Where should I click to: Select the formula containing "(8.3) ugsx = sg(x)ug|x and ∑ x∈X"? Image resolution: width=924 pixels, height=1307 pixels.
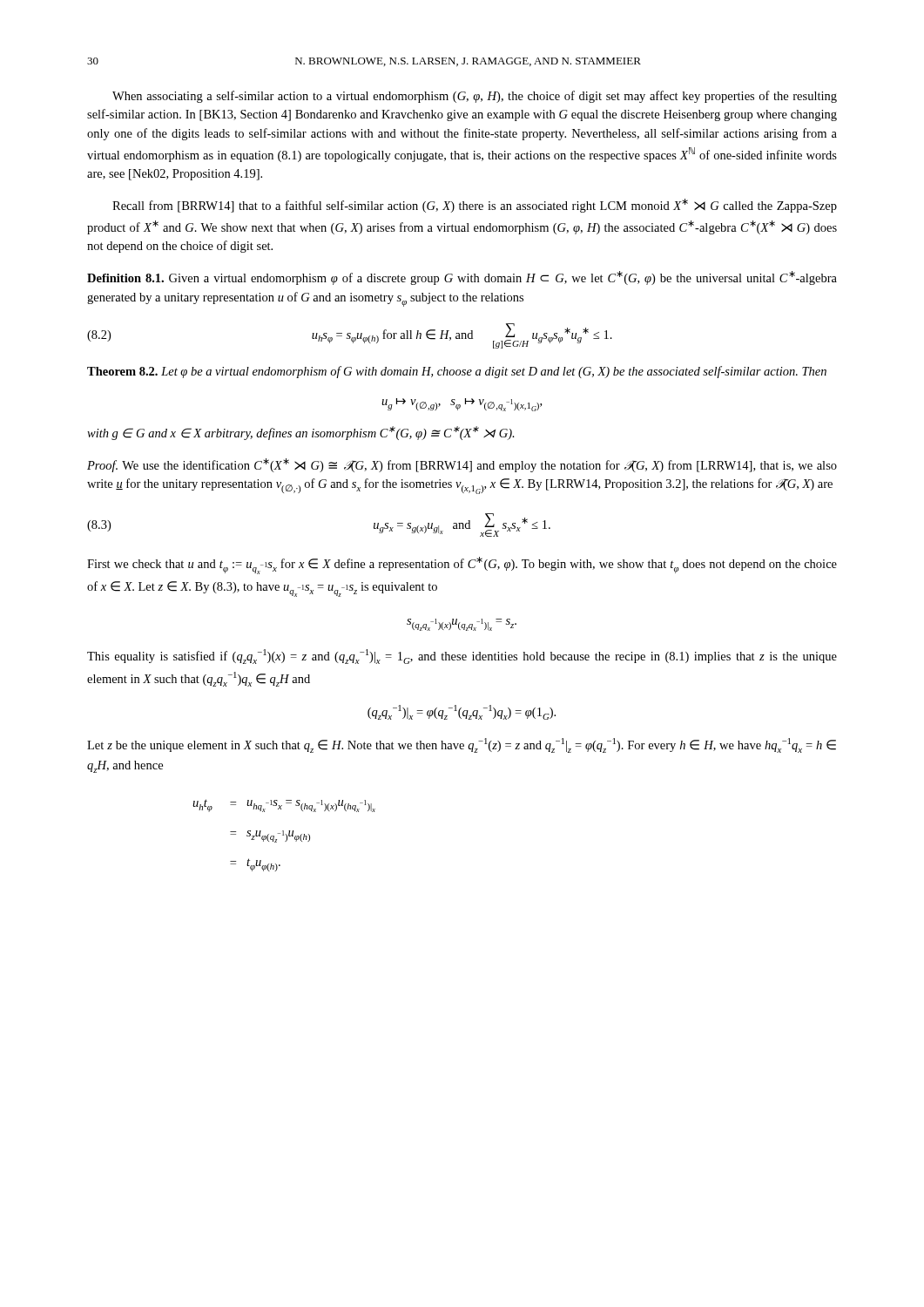pos(432,525)
